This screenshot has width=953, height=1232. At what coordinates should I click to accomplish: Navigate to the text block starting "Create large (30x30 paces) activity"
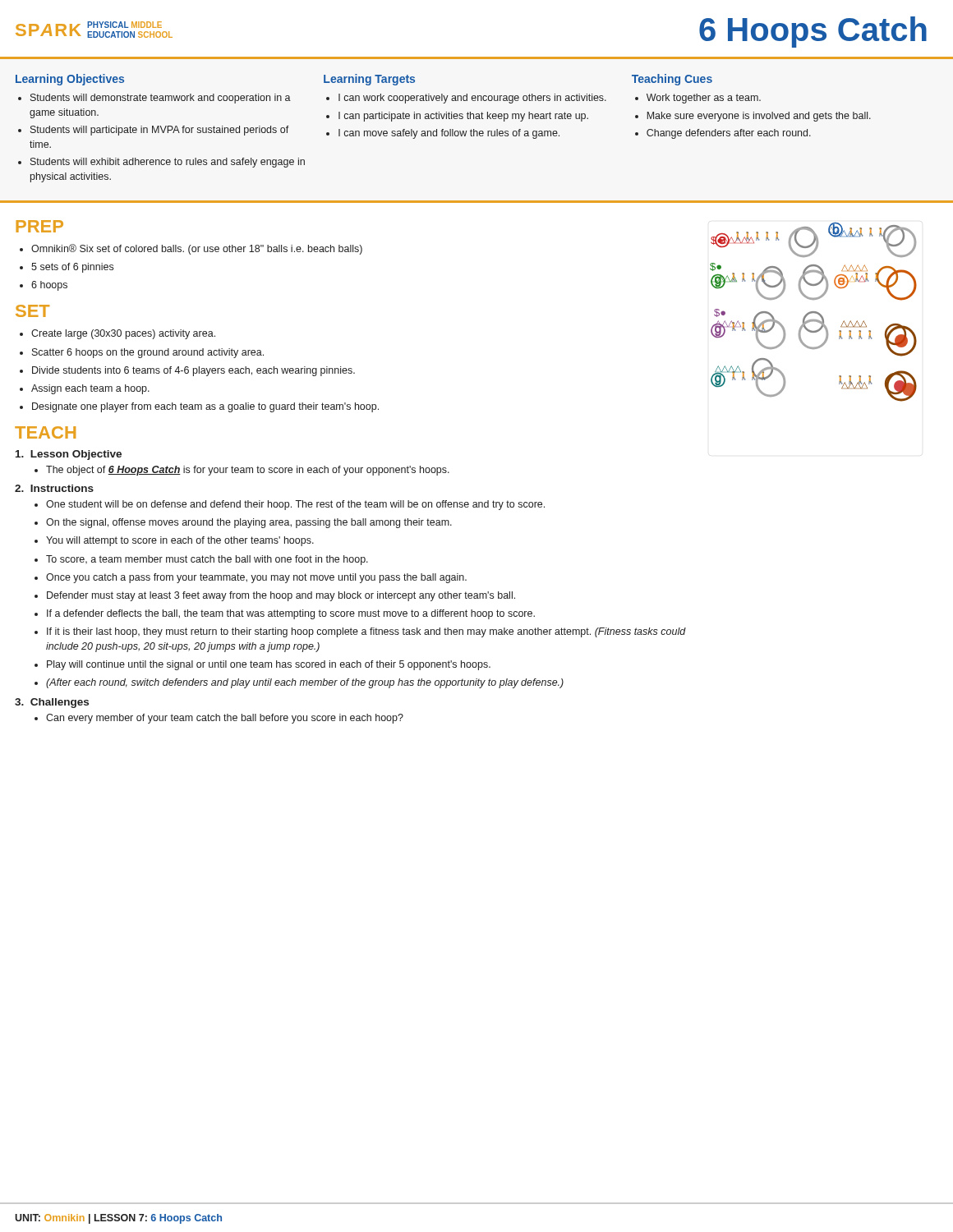[124, 334]
